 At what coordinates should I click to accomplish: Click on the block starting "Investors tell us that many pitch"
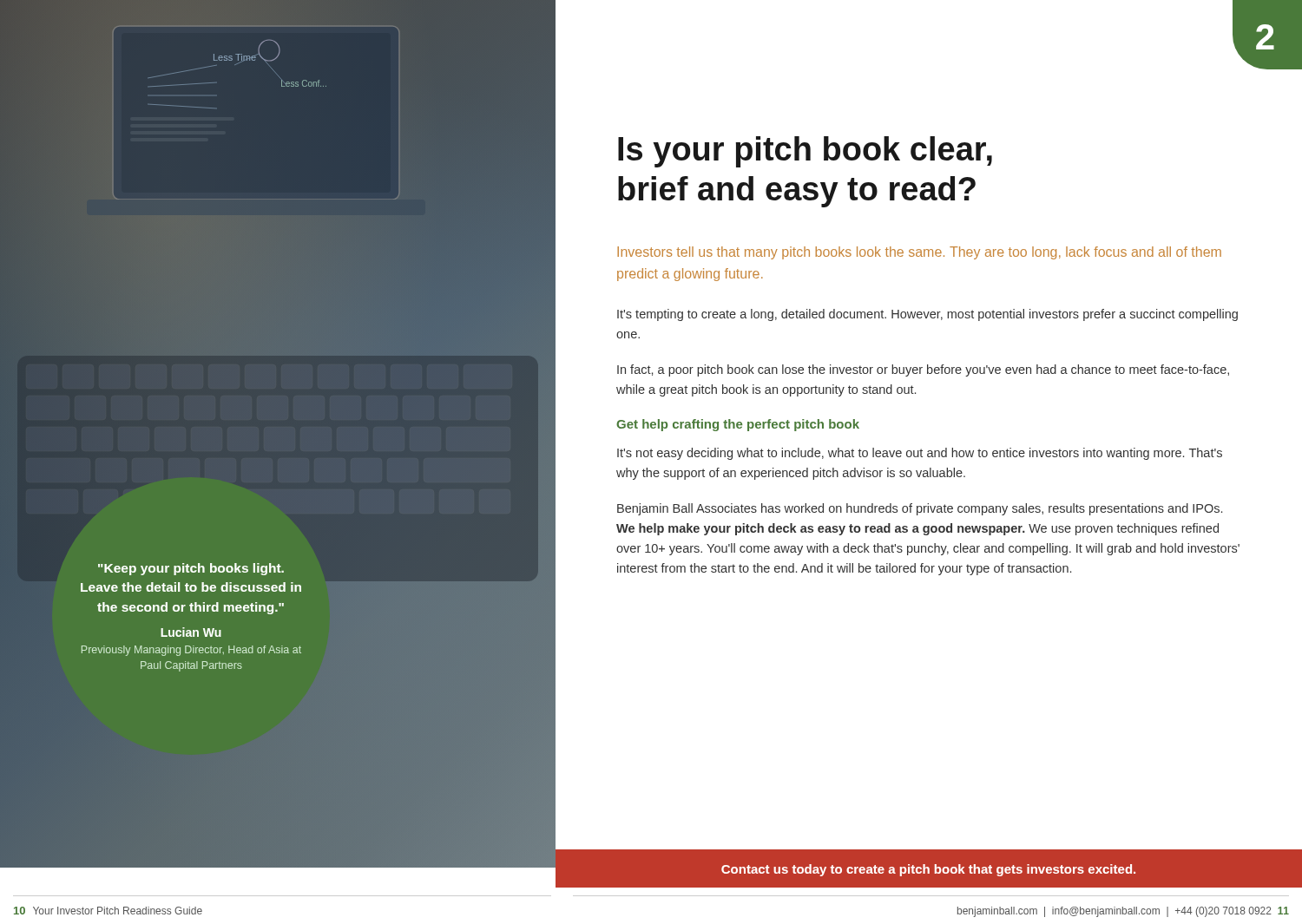(x=919, y=263)
